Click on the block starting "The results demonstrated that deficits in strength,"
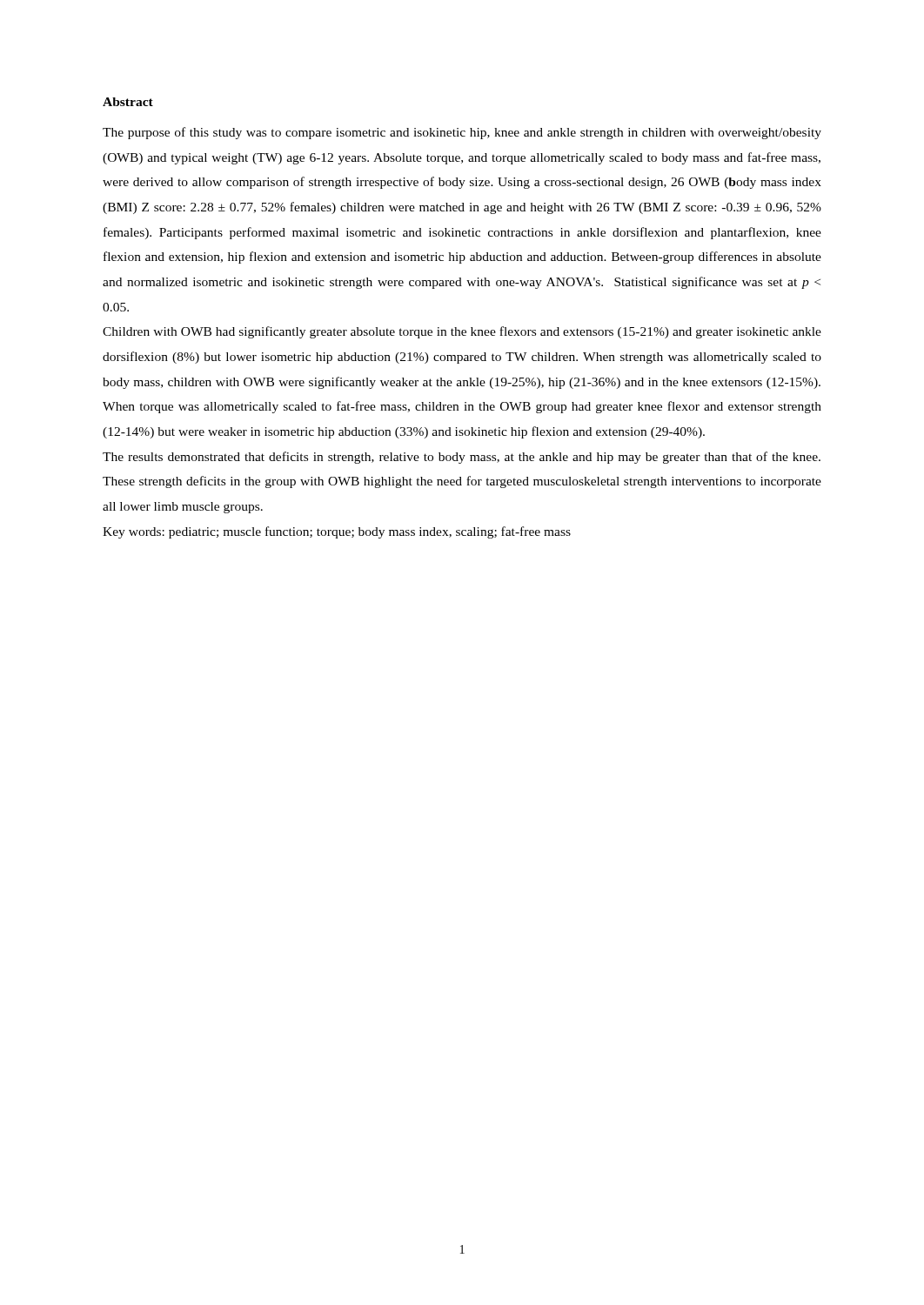Viewport: 924px width, 1305px height. [462, 481]
